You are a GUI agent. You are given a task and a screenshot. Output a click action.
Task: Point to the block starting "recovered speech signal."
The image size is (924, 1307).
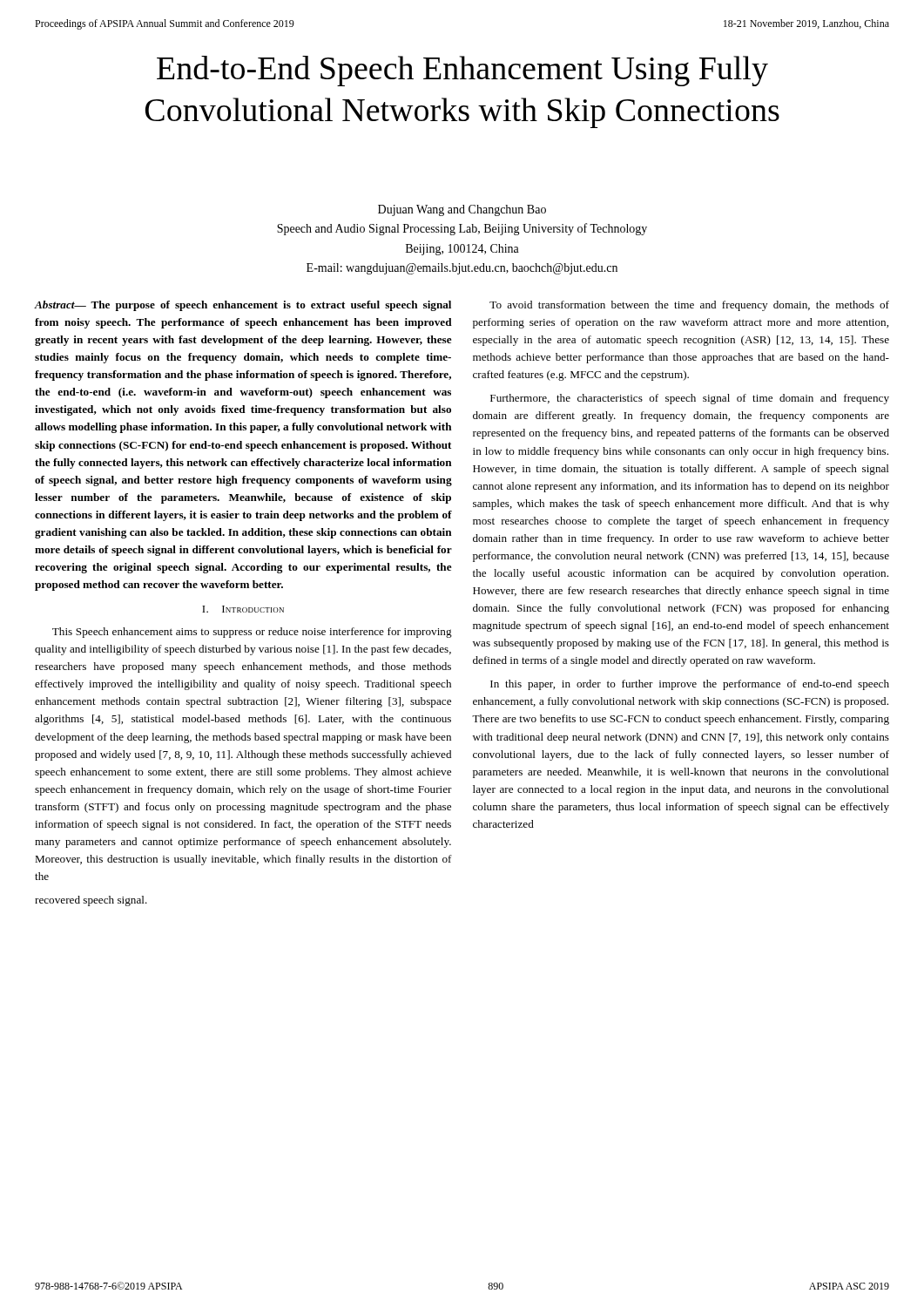(91, 900)
